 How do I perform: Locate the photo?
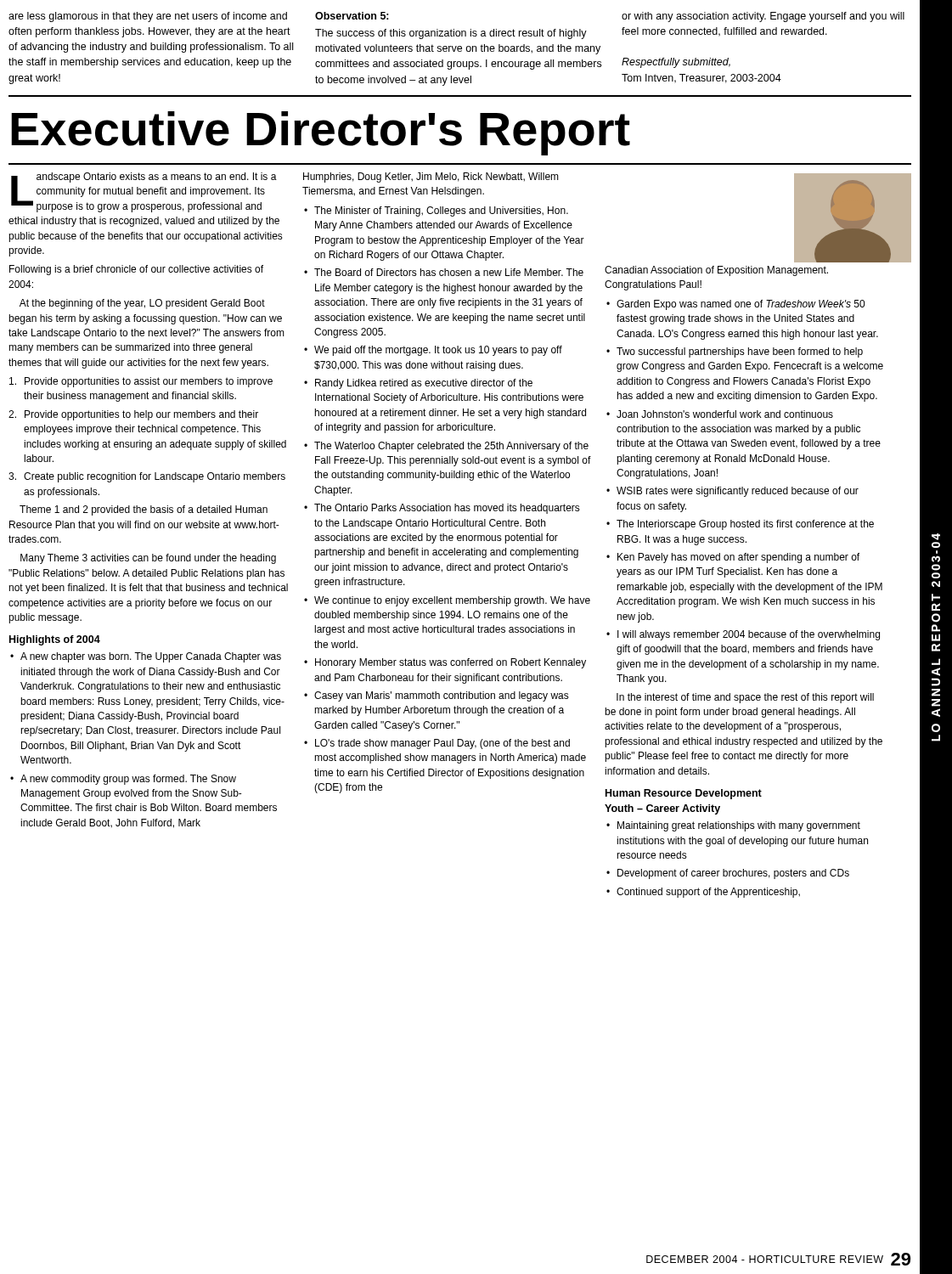click(853, 218)
